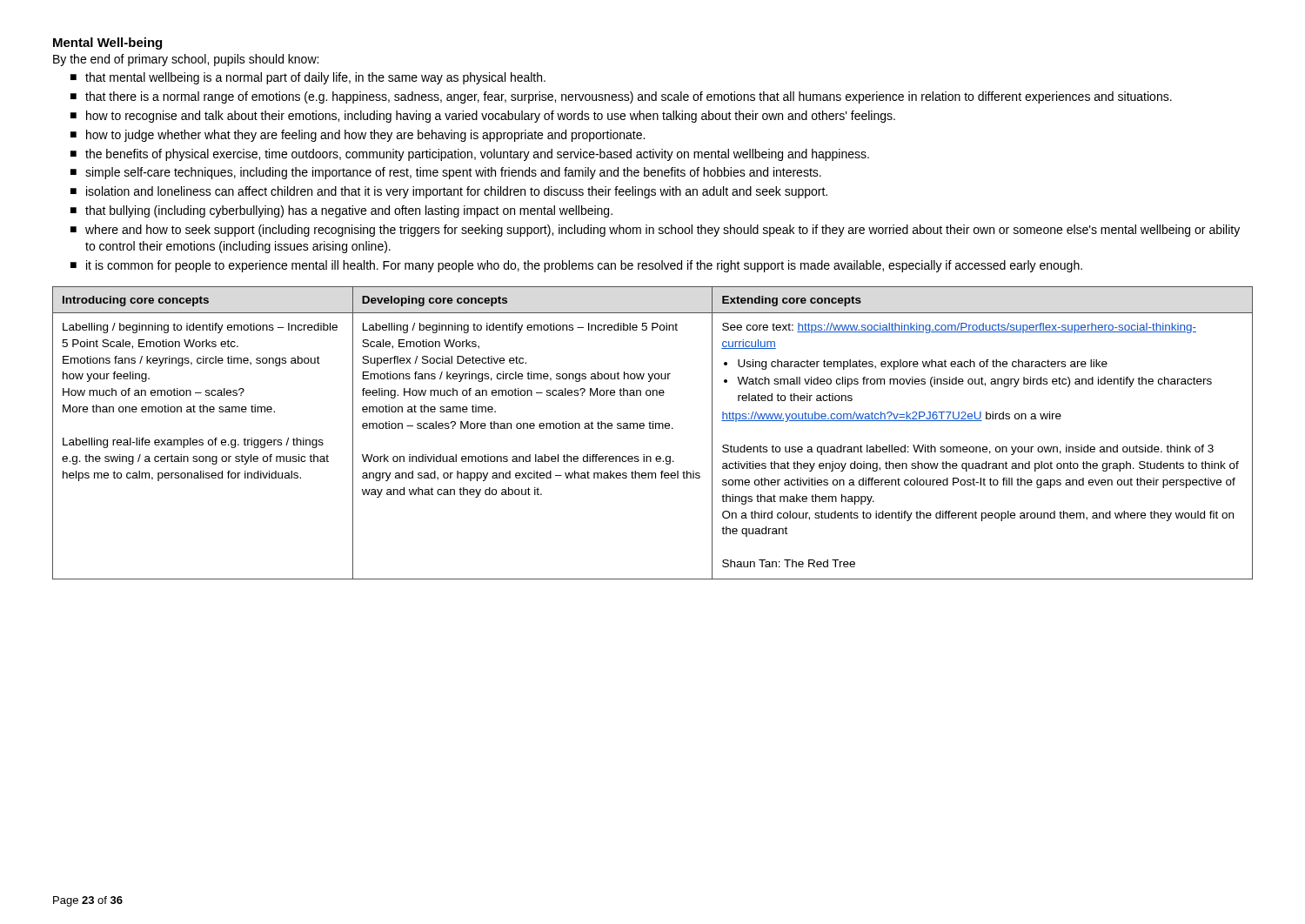Image resolution: width=1305 pixels, height=924 pixels.
Task: Point to the region starting "■ that mental wellbeing"
Action: click(308, 78)
